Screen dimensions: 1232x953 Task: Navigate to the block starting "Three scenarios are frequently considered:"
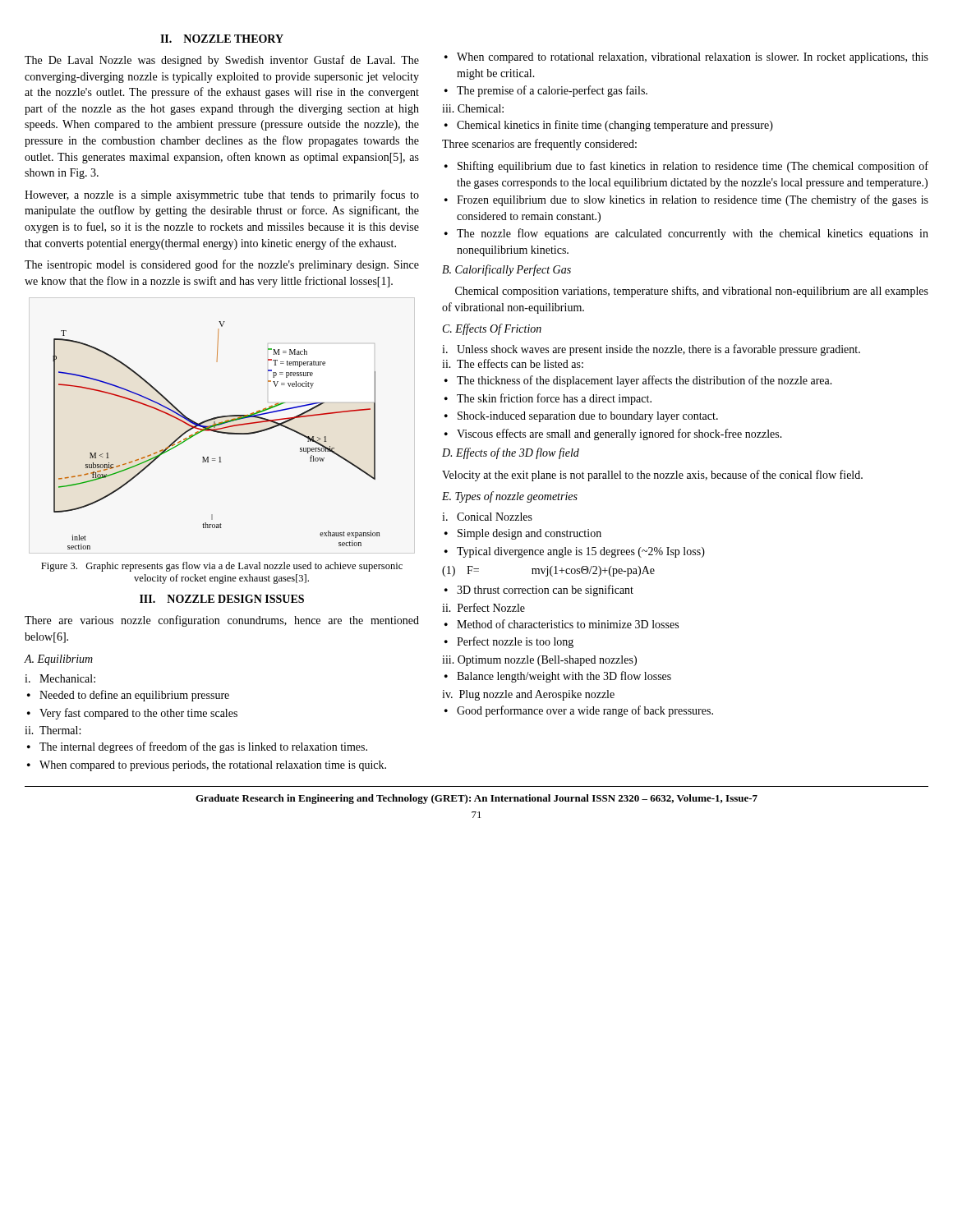[539, 145]
